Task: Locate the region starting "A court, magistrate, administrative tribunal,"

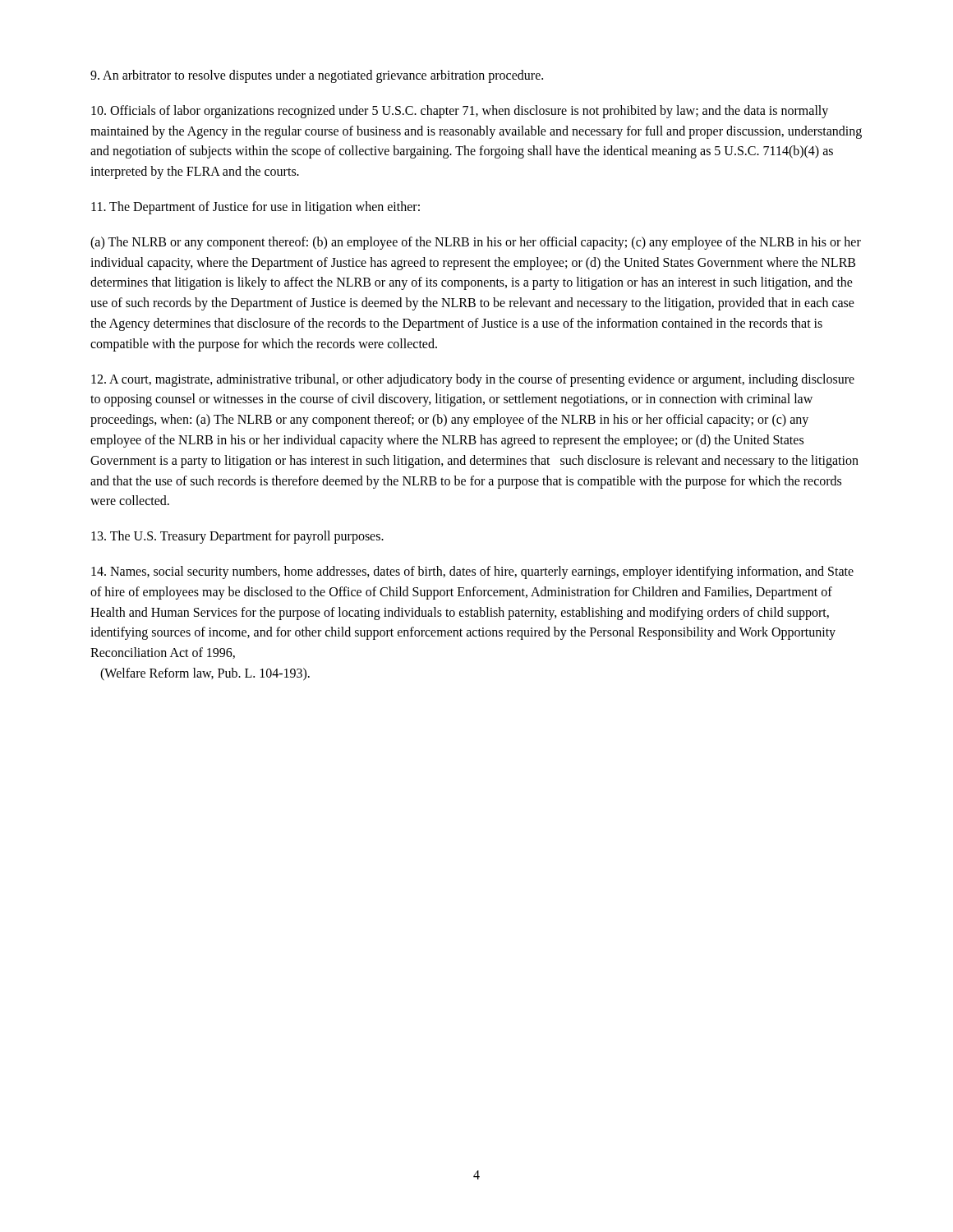Action: click(474, 440)
